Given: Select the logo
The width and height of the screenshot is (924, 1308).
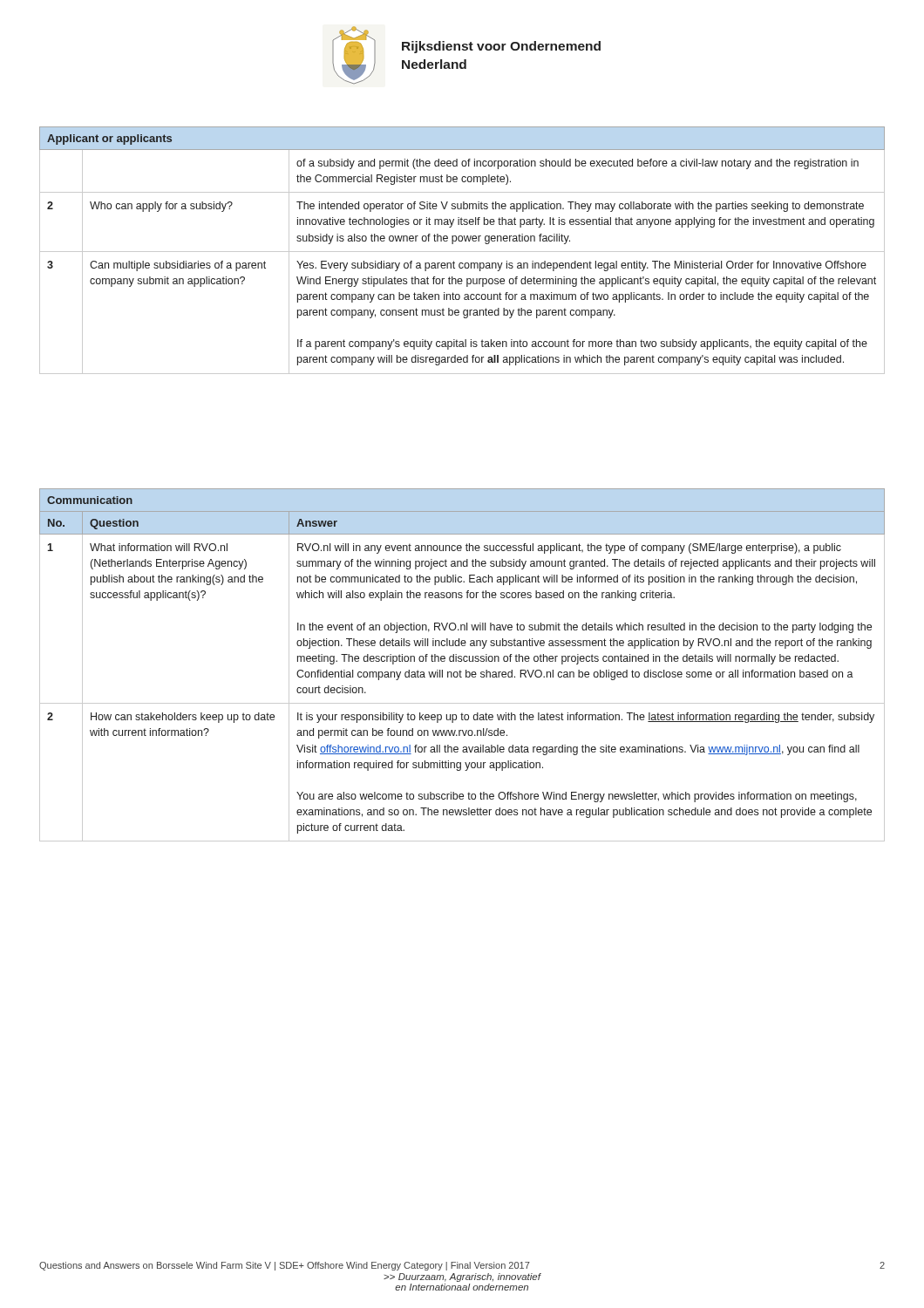Looking at the screenshot, I should pos(354,56).
